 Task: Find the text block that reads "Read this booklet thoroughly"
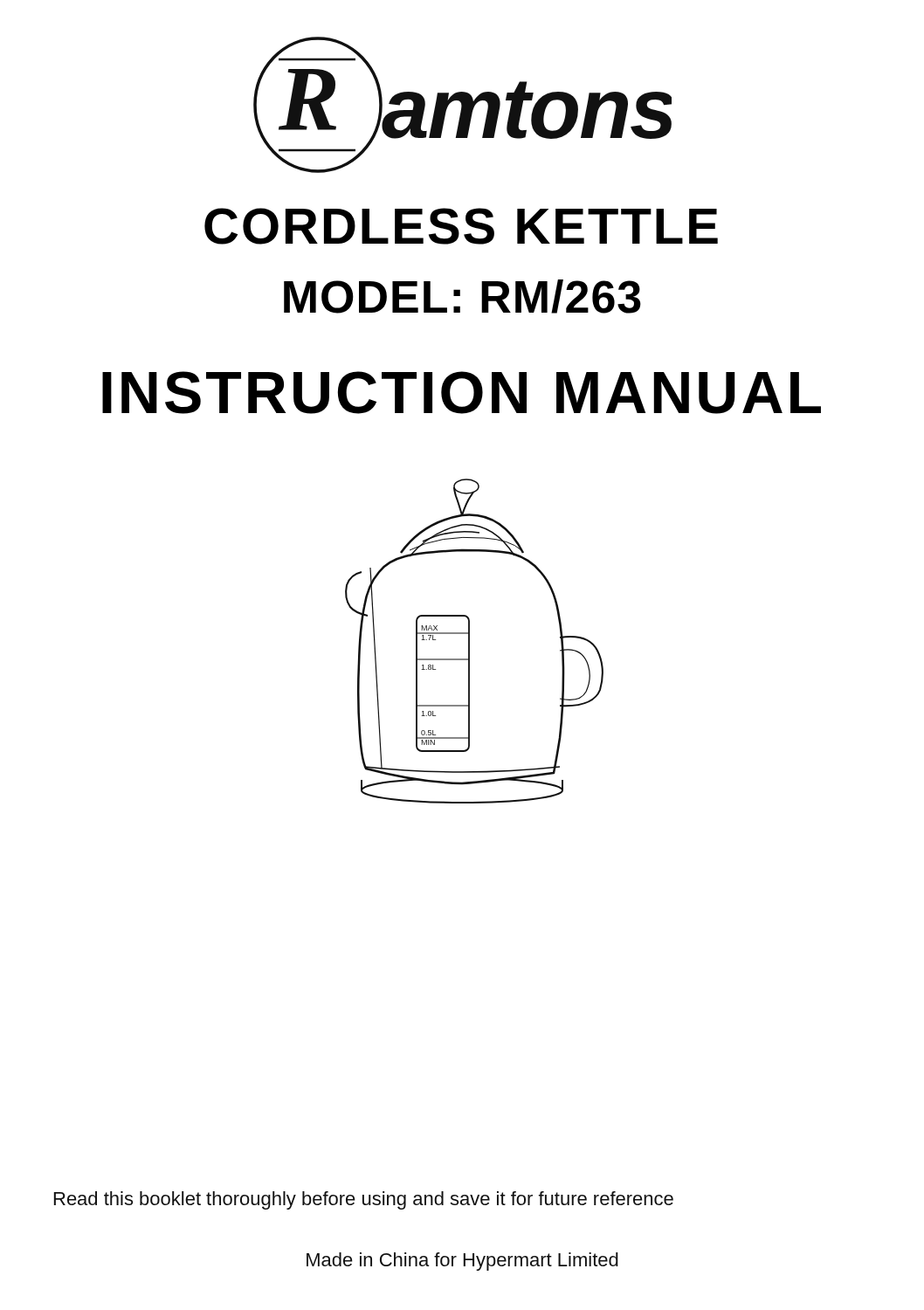(363, 1199)
